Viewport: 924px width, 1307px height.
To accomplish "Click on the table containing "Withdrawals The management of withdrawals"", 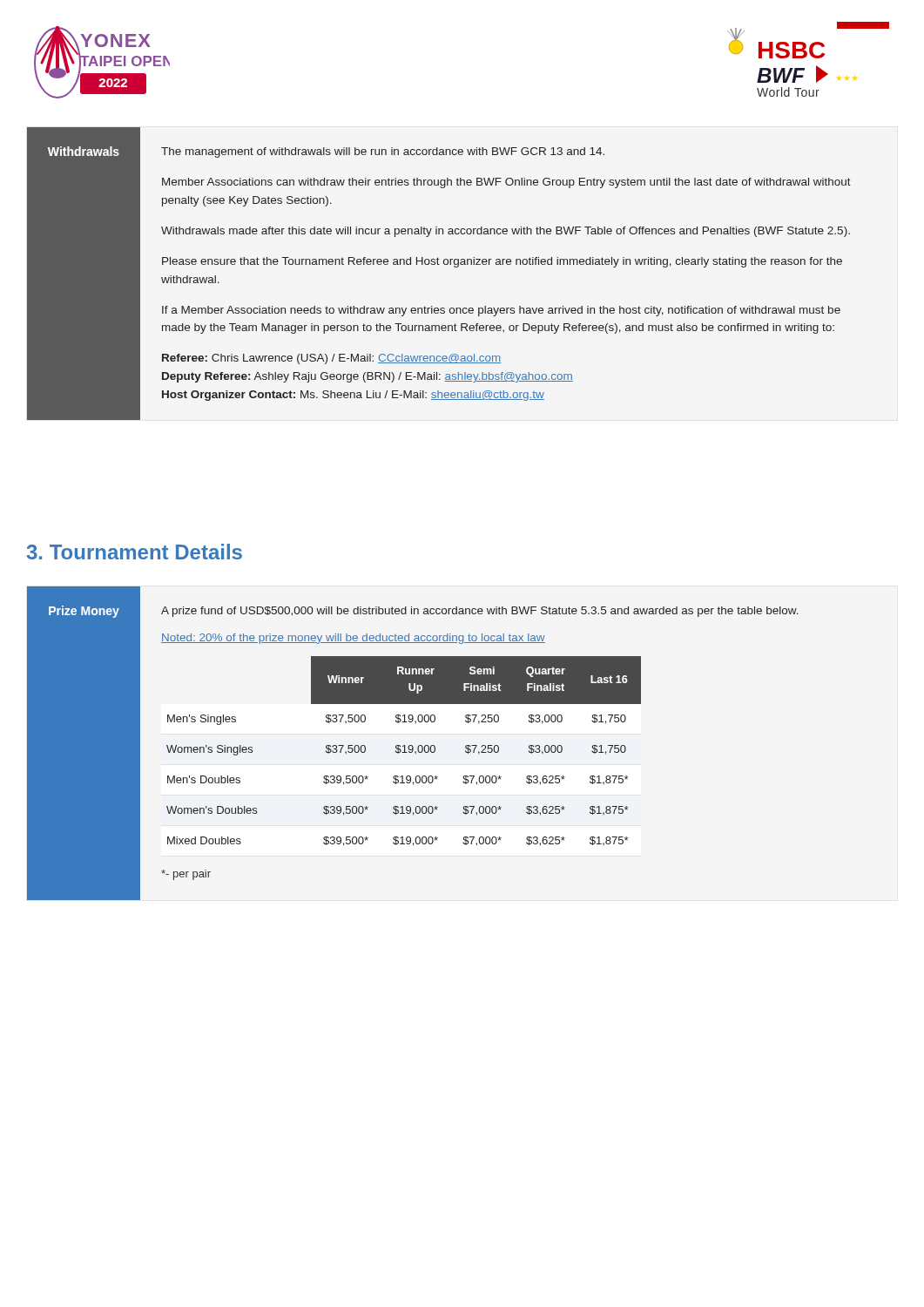I will tap(462, 274).
